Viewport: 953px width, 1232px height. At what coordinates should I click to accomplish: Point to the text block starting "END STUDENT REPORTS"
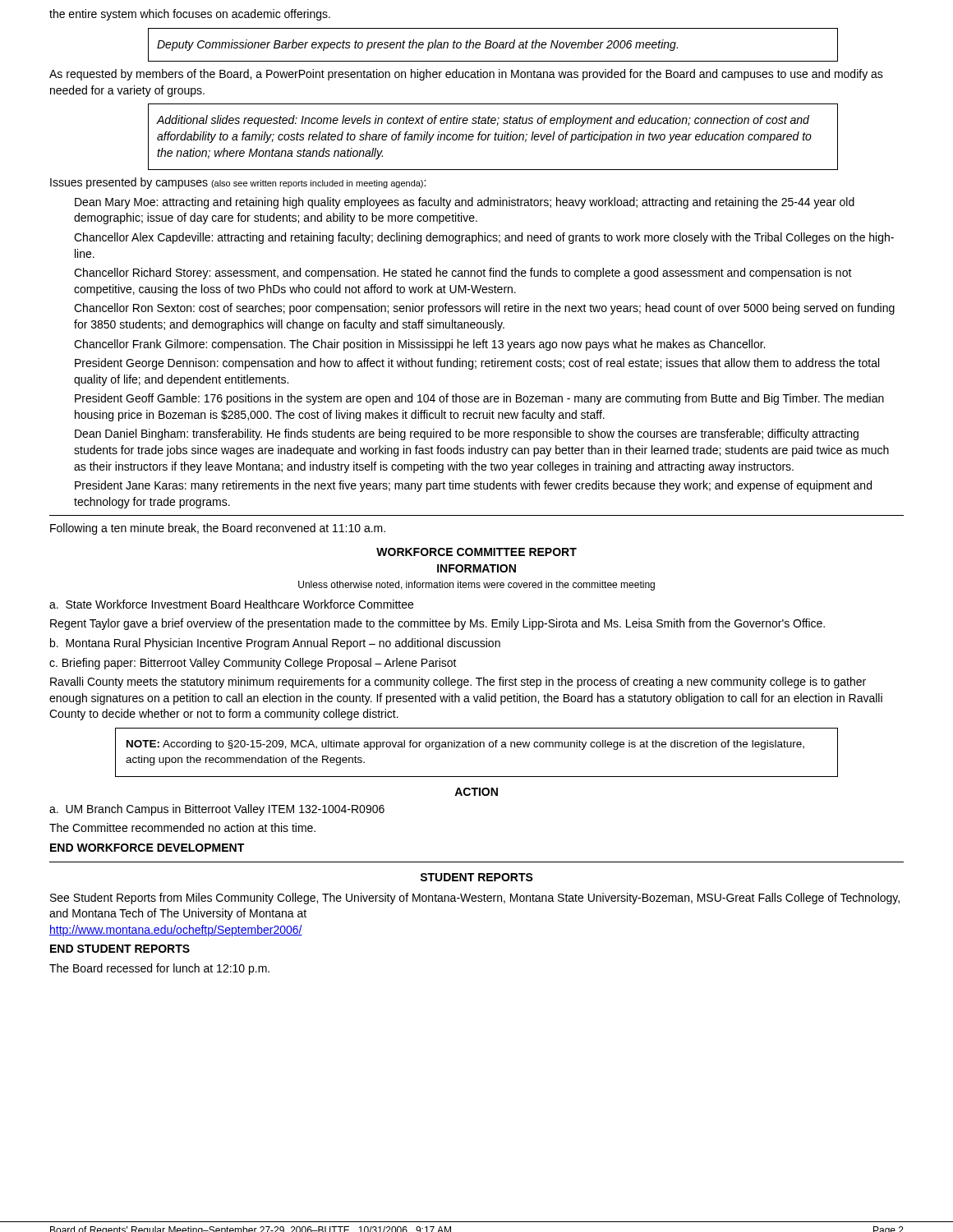(x=120, y=949)
